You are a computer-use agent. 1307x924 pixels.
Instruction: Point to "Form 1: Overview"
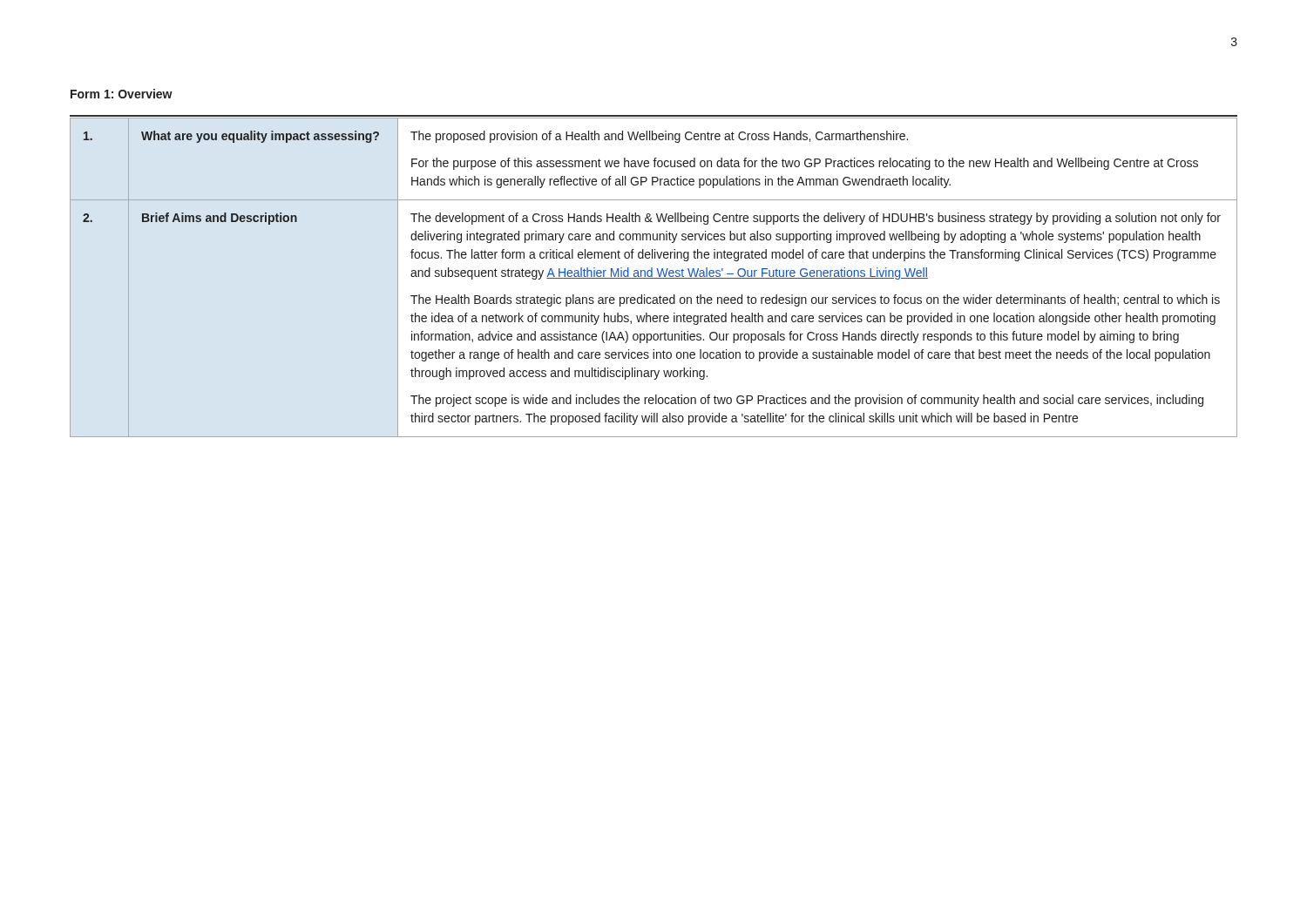pos(121,94)
